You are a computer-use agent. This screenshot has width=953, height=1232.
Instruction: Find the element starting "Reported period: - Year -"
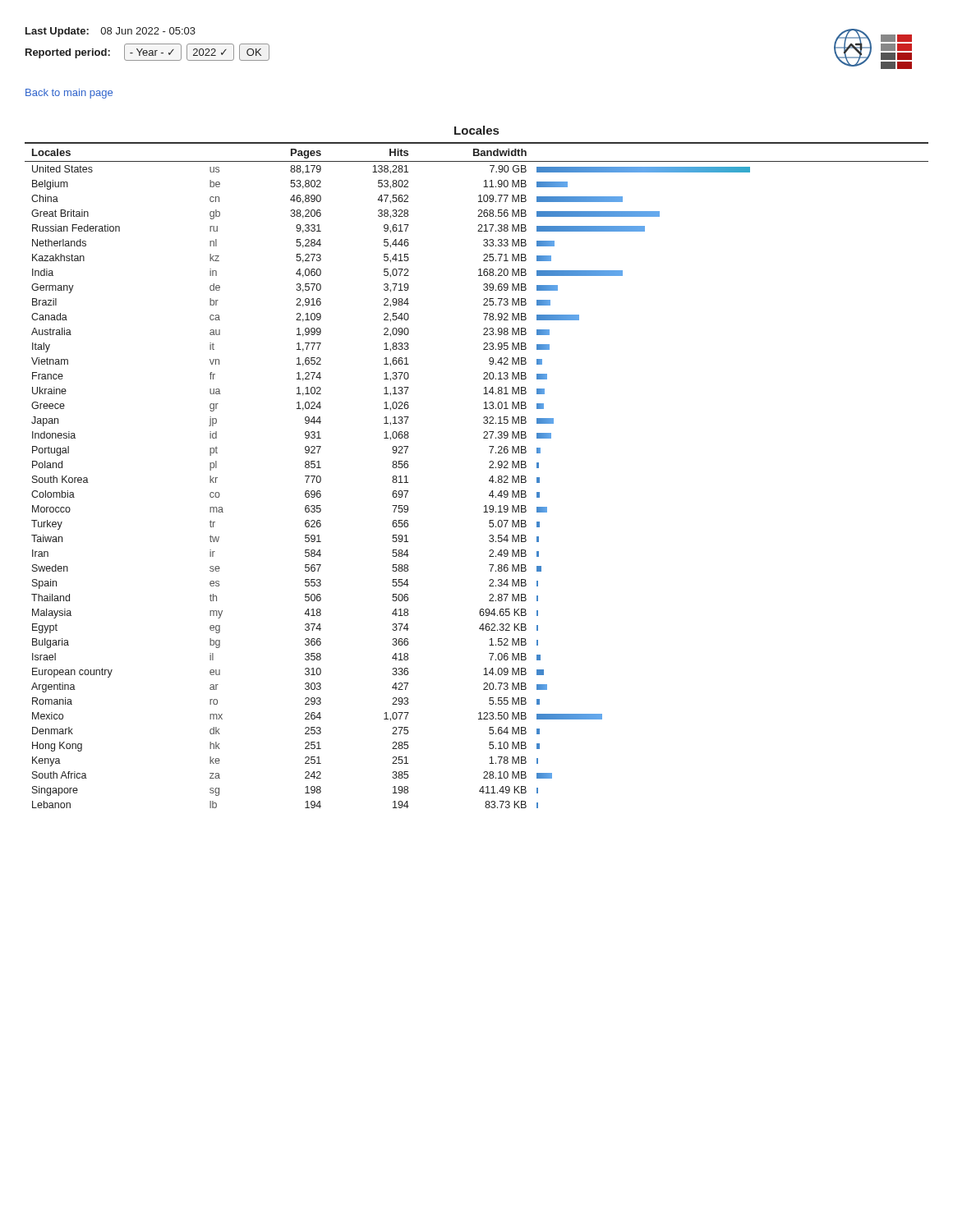pos(147,52)
